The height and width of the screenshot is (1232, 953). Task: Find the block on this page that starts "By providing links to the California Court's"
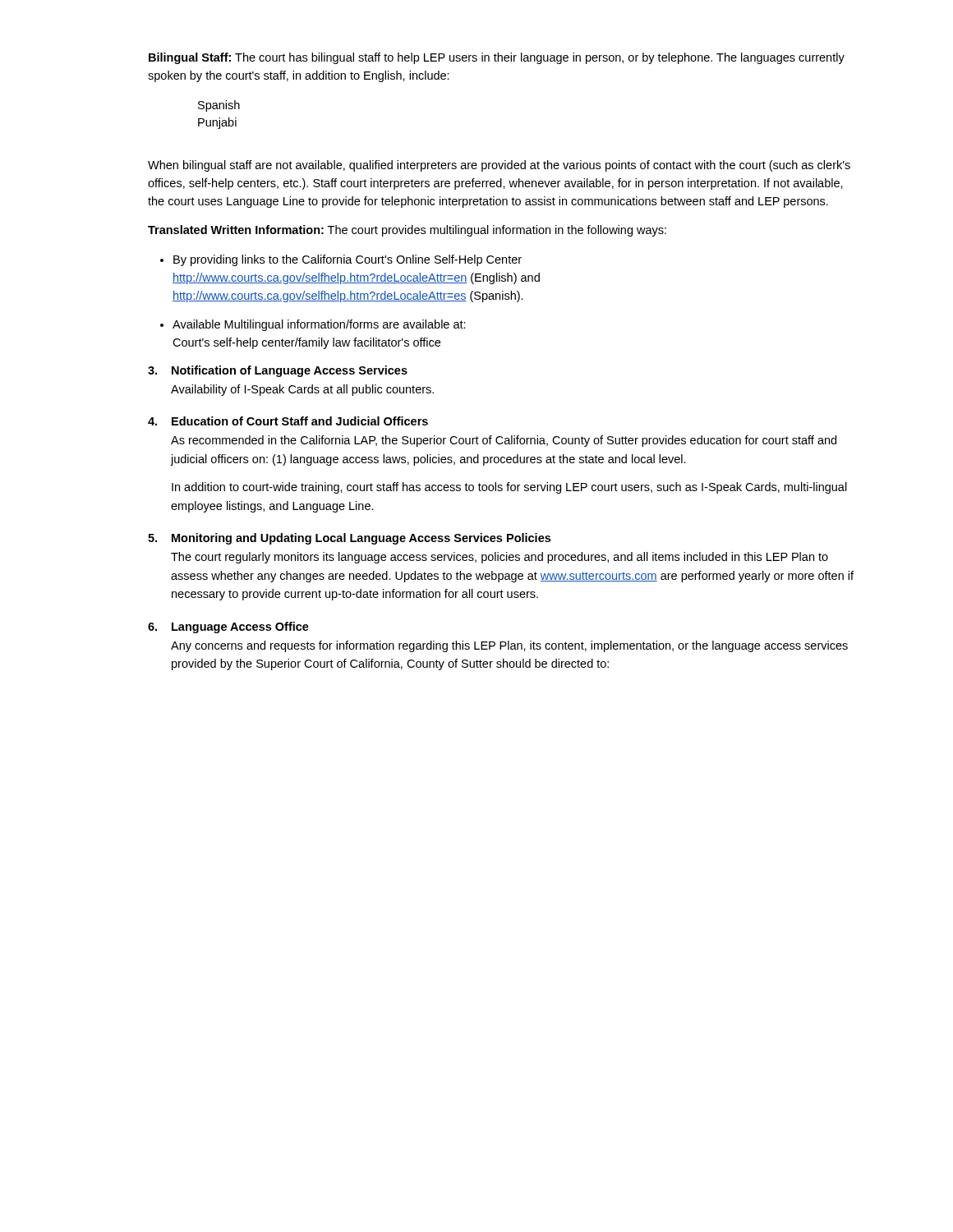pyautogui.click(x=356, y=277)
